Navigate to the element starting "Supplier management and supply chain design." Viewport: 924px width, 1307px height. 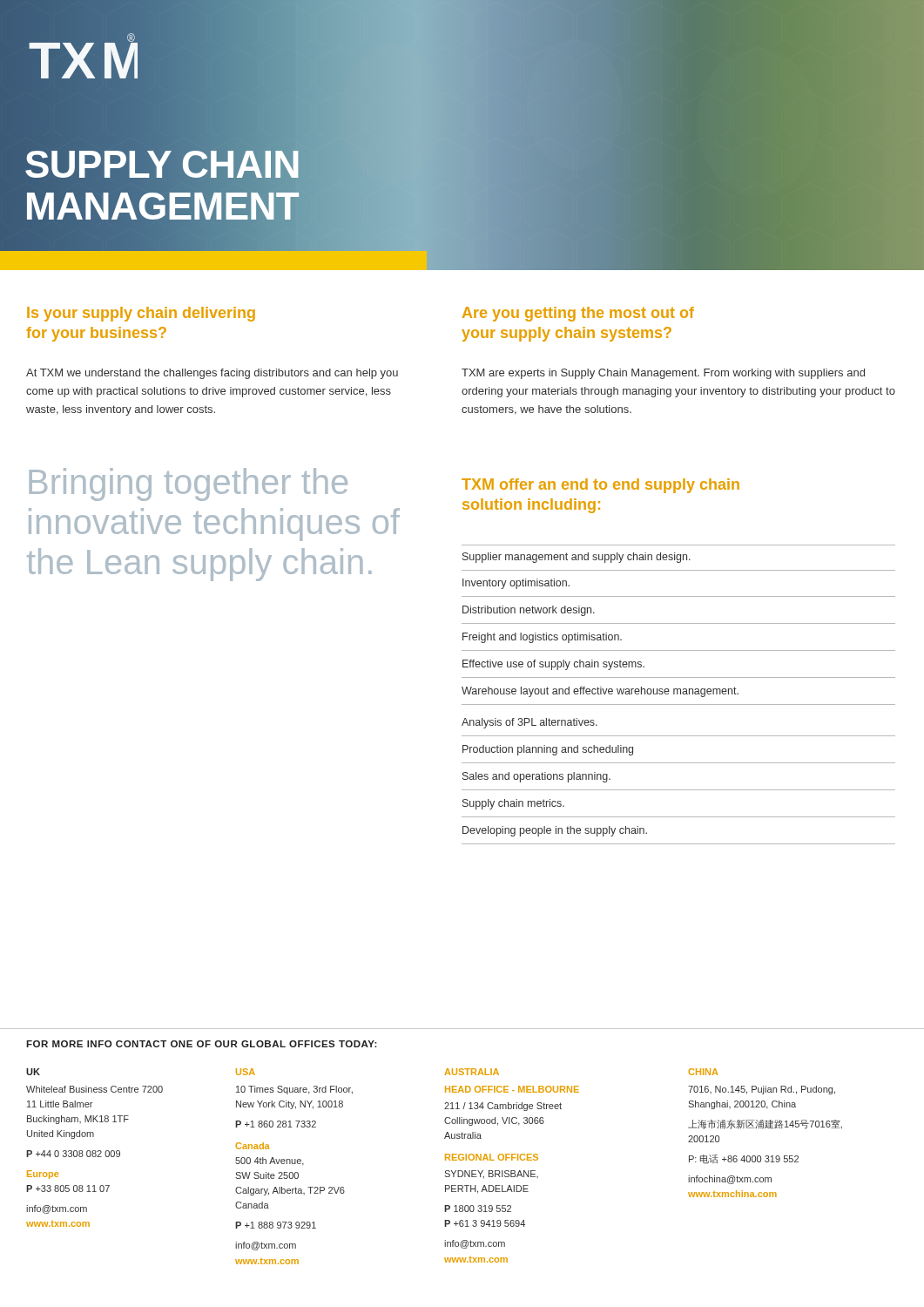tap(678, 557)
